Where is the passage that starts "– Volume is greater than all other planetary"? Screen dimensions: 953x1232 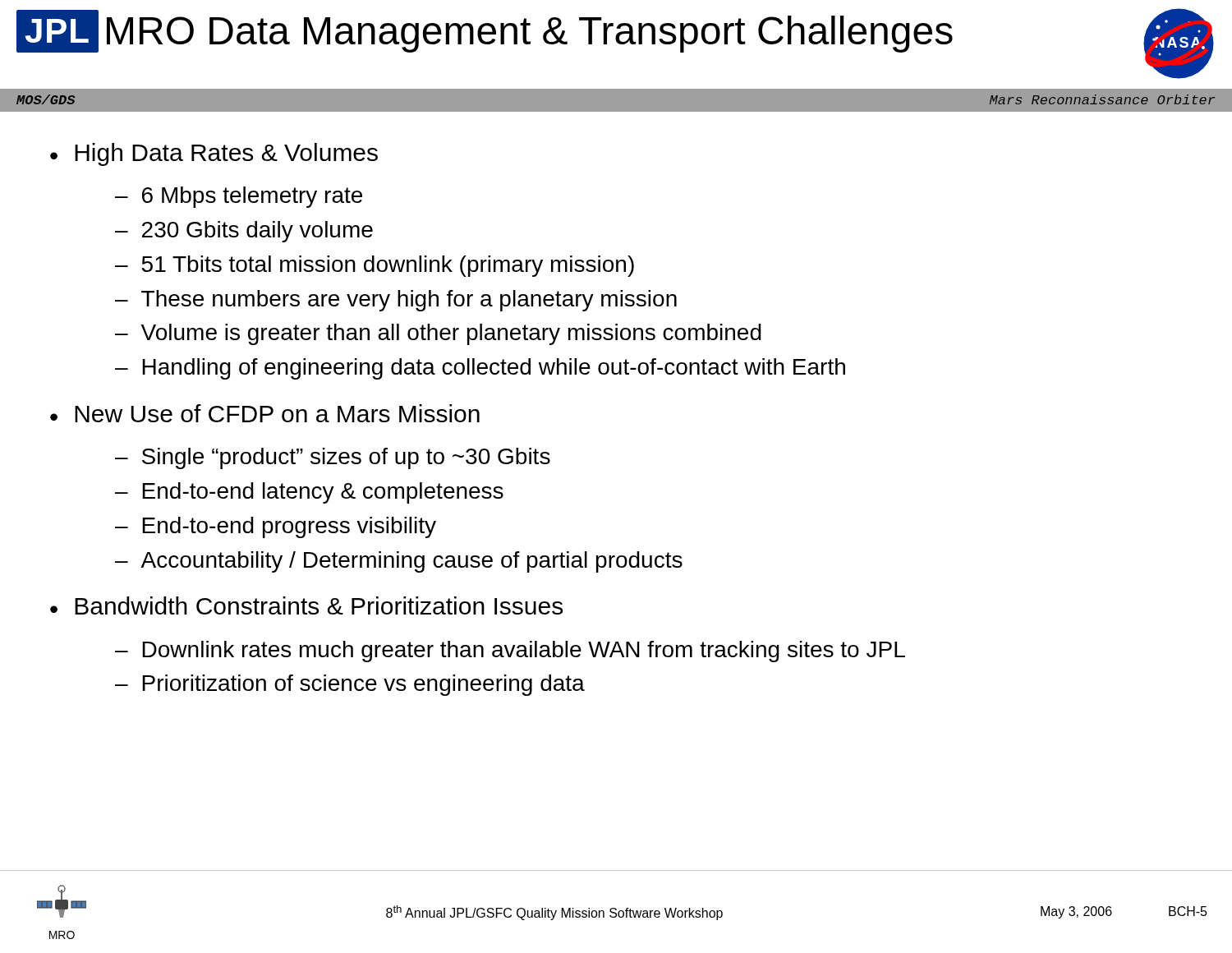click(439, 333)
